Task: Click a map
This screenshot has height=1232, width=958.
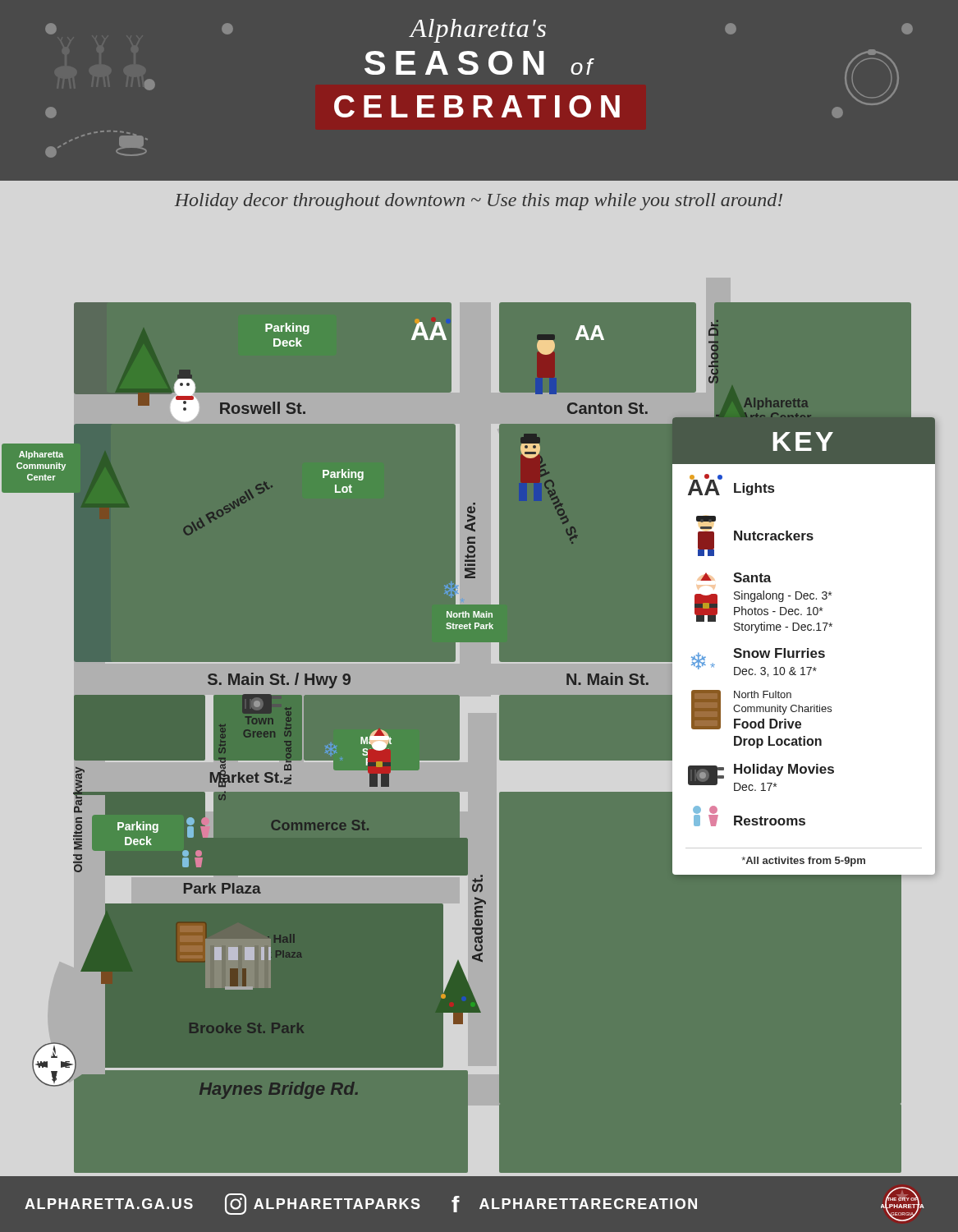Action: [x=479, y=697]
